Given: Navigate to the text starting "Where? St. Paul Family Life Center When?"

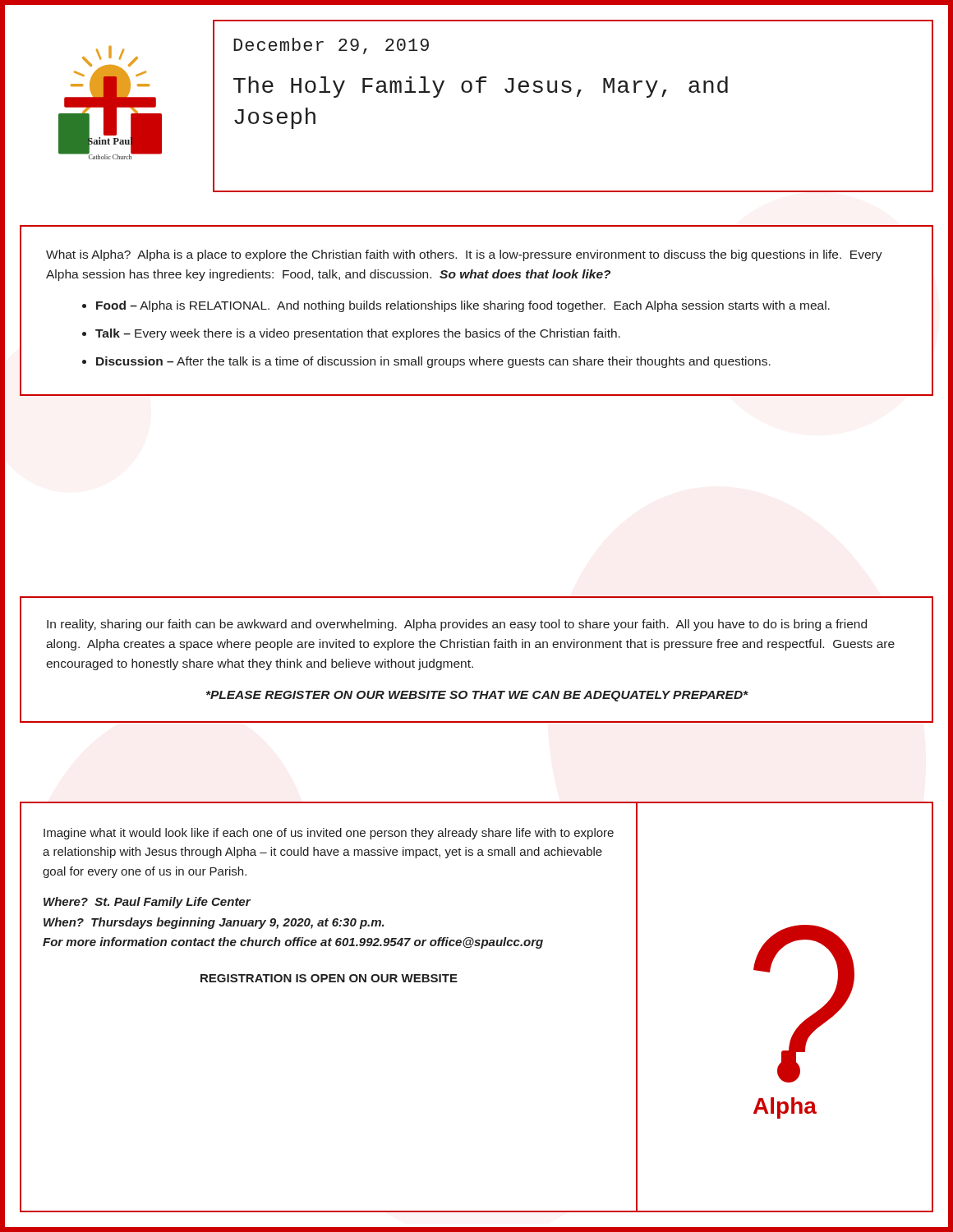Looking at the screenshot, I should 293,922.
